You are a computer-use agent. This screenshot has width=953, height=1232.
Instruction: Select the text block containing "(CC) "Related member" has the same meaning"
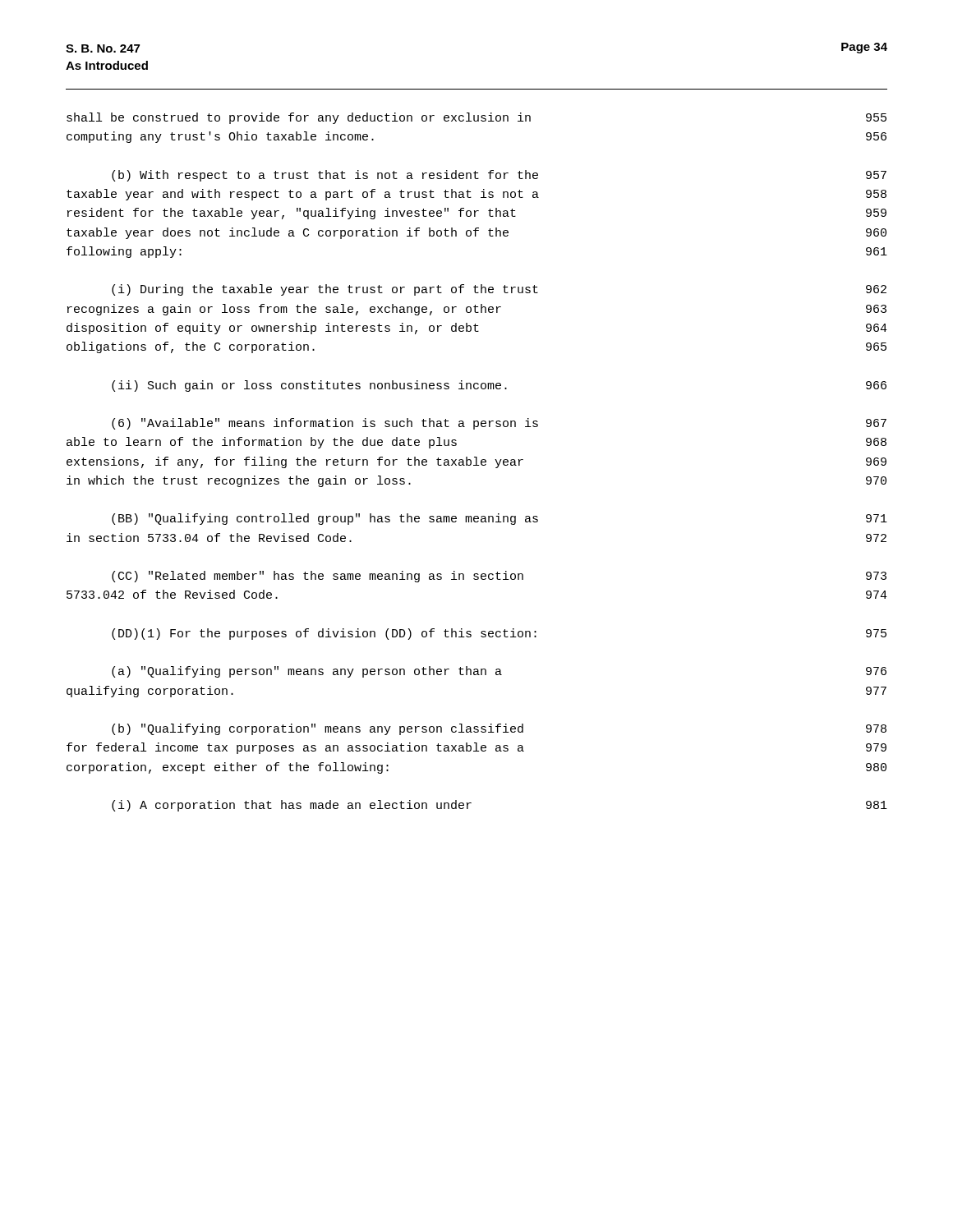click(476, 587)
